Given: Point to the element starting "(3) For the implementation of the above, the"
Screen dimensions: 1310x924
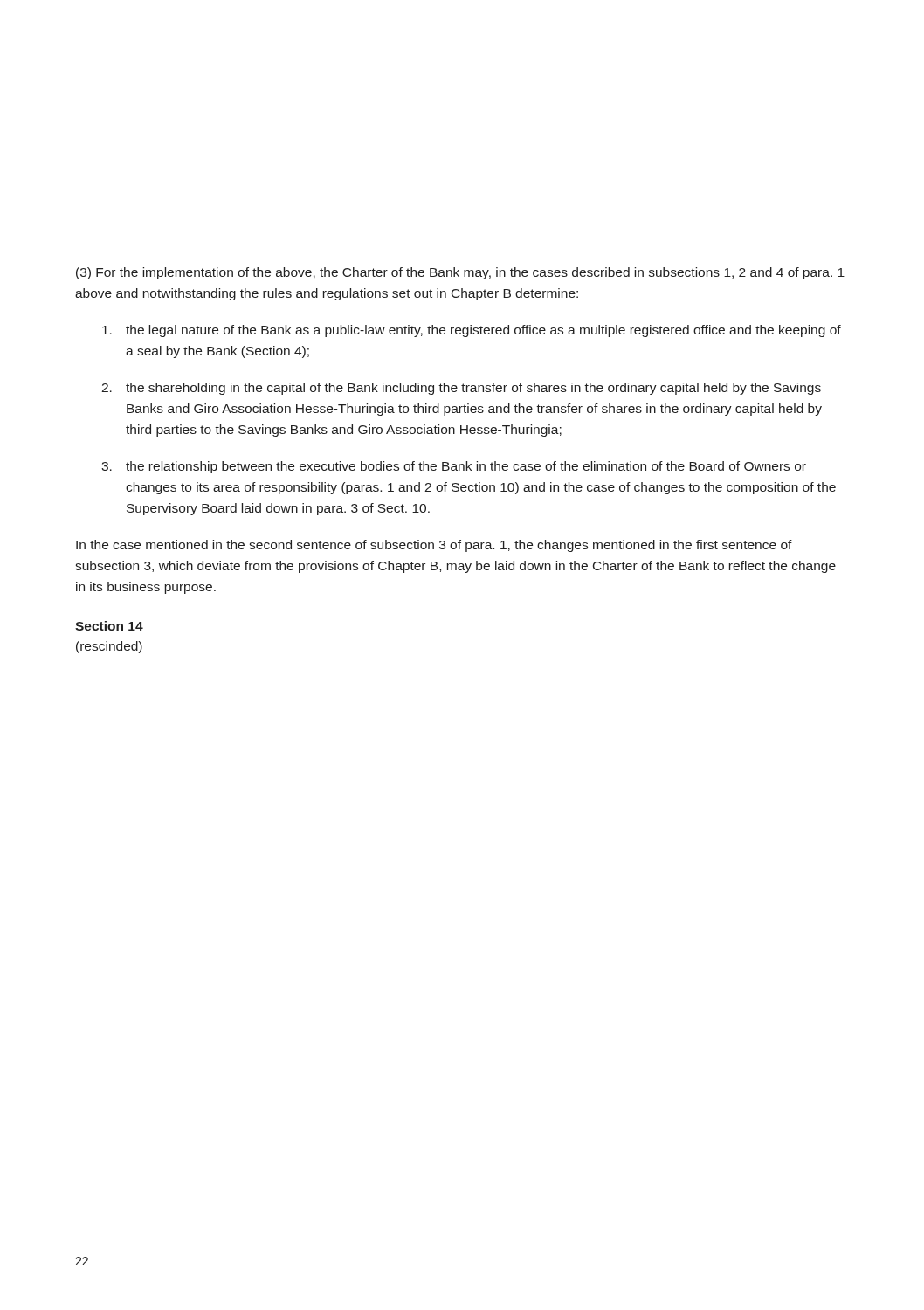Looking at the screenshot, I should click(x=460, y=283).
